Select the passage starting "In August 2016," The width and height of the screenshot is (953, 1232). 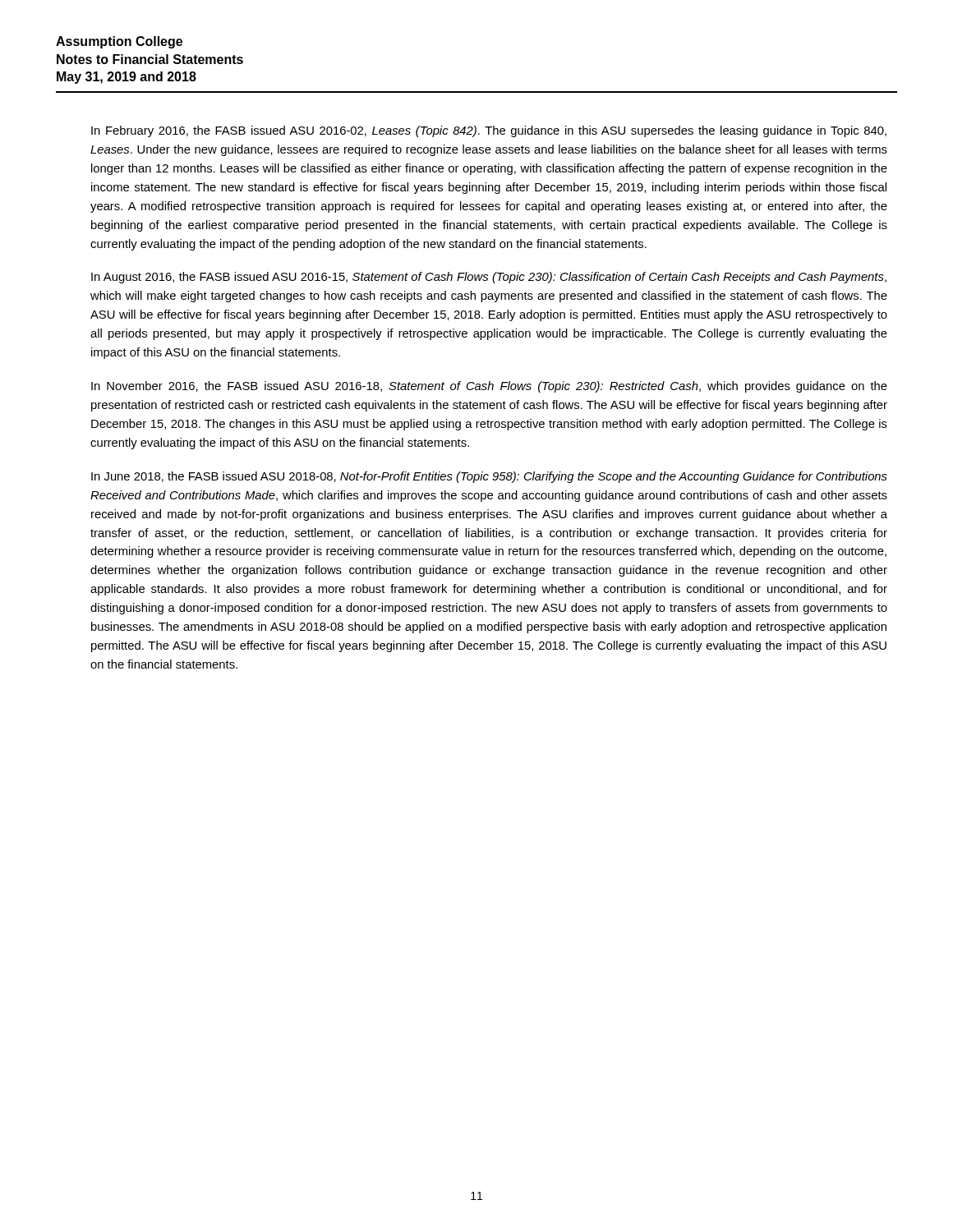(x=489, y=315)
